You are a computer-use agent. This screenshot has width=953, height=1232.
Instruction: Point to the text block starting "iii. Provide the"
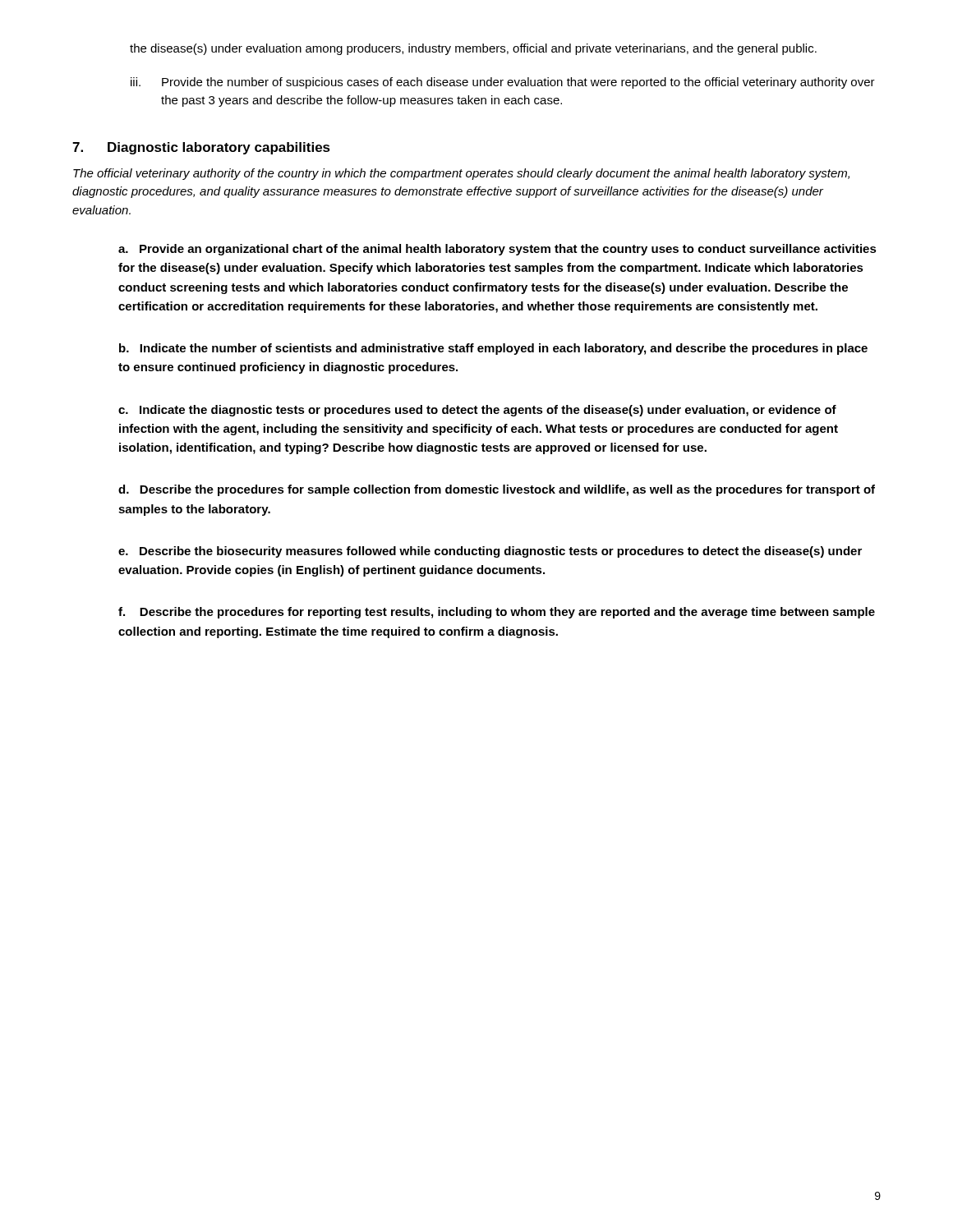pyautogui.click(x=505, y=91)
